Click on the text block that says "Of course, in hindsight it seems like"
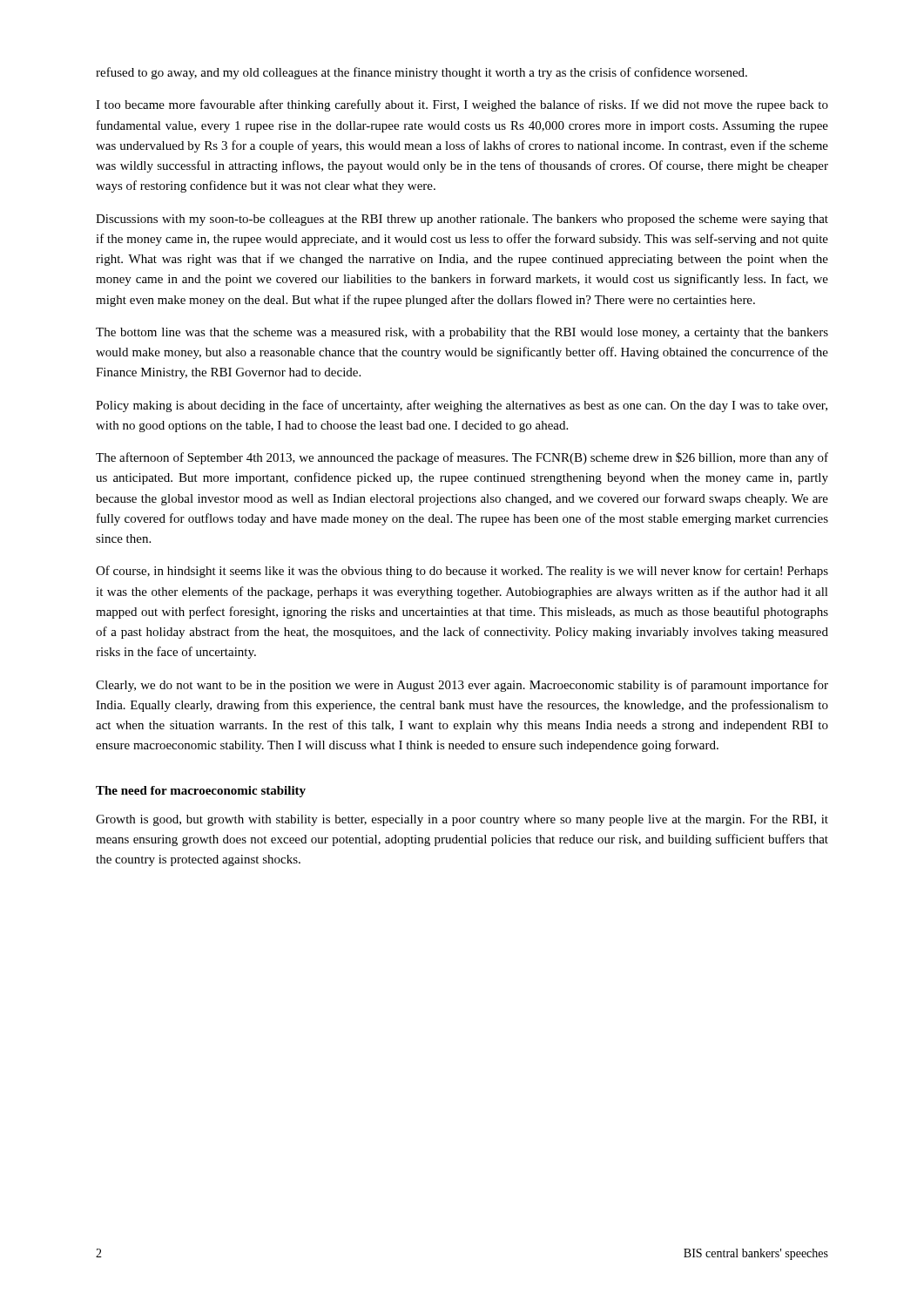 click(x=462, y=612)
